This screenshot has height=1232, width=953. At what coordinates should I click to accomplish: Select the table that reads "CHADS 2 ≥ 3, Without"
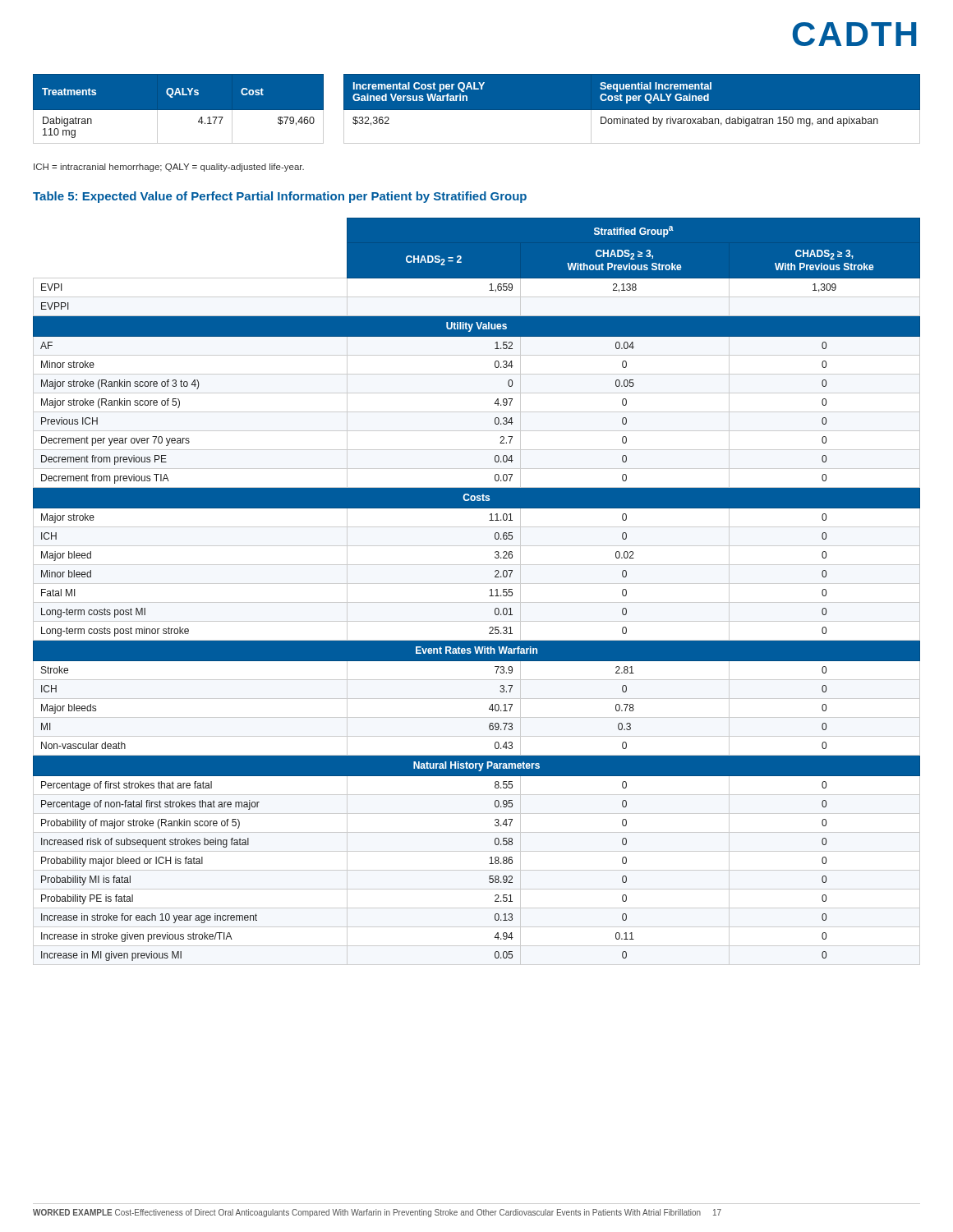(476, 702)
